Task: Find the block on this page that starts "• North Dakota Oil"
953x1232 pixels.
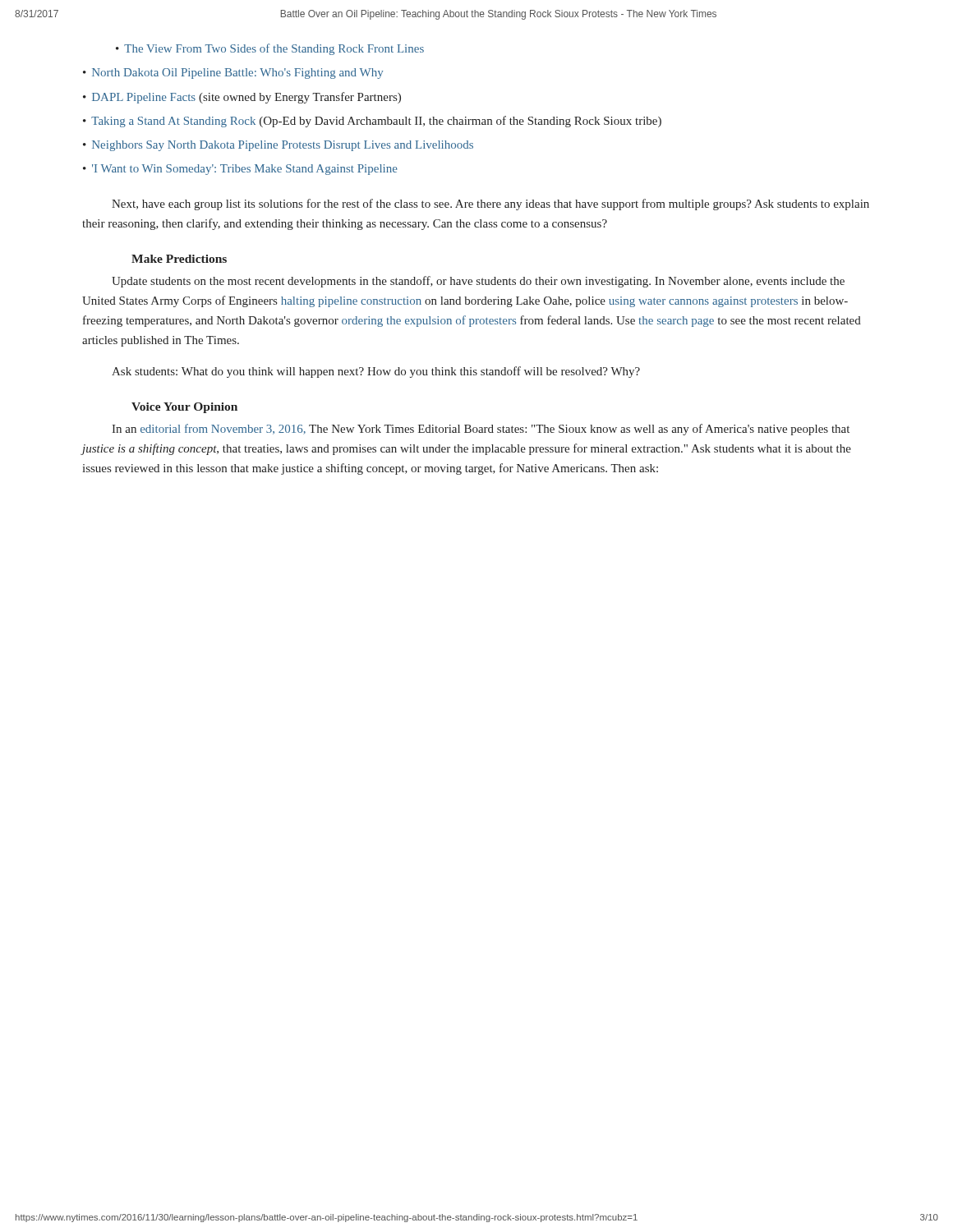Action: pyautogui.click(x=233, y=74)
